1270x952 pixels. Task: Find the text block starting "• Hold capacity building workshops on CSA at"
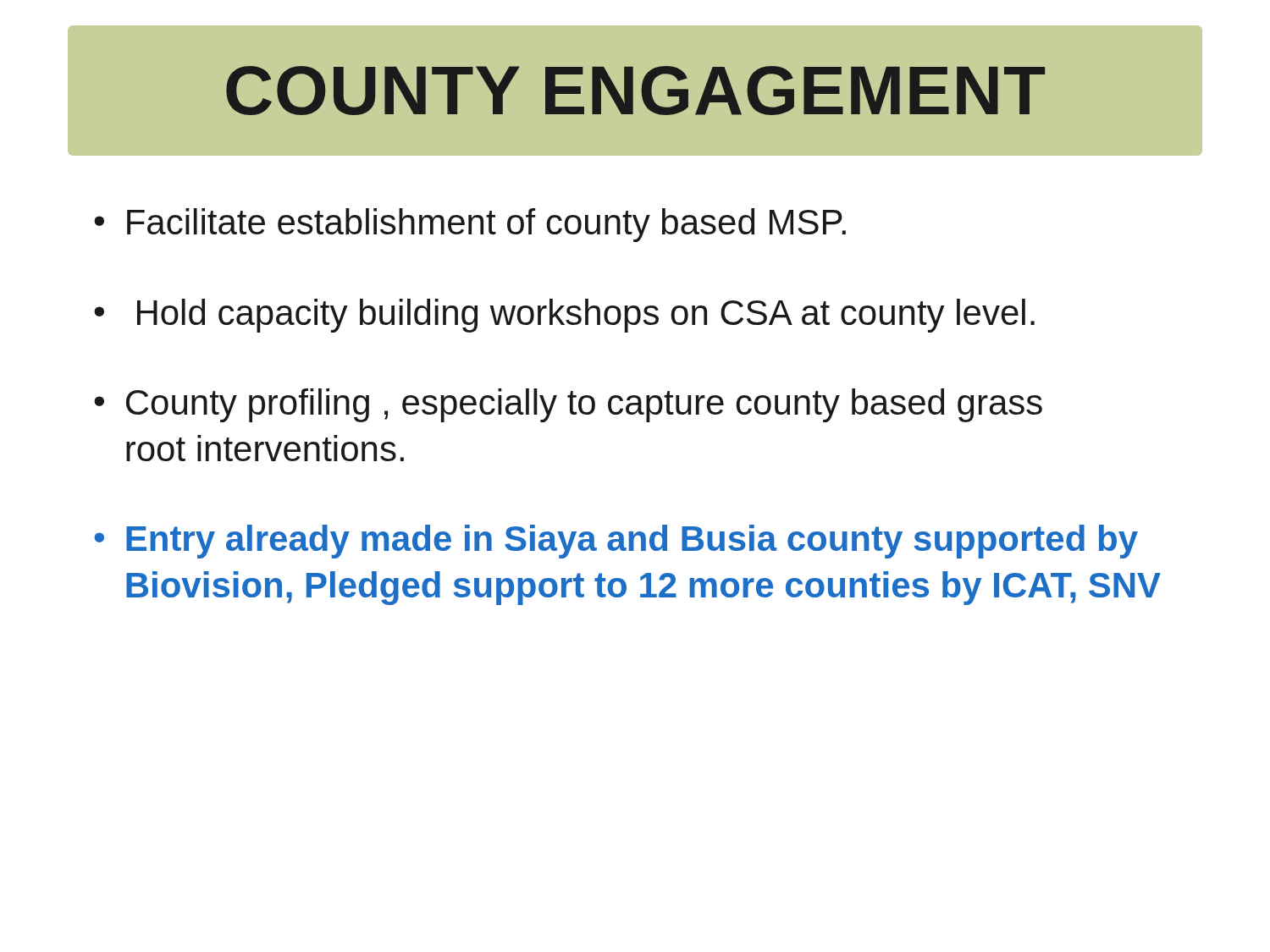[x=565, y=313]
